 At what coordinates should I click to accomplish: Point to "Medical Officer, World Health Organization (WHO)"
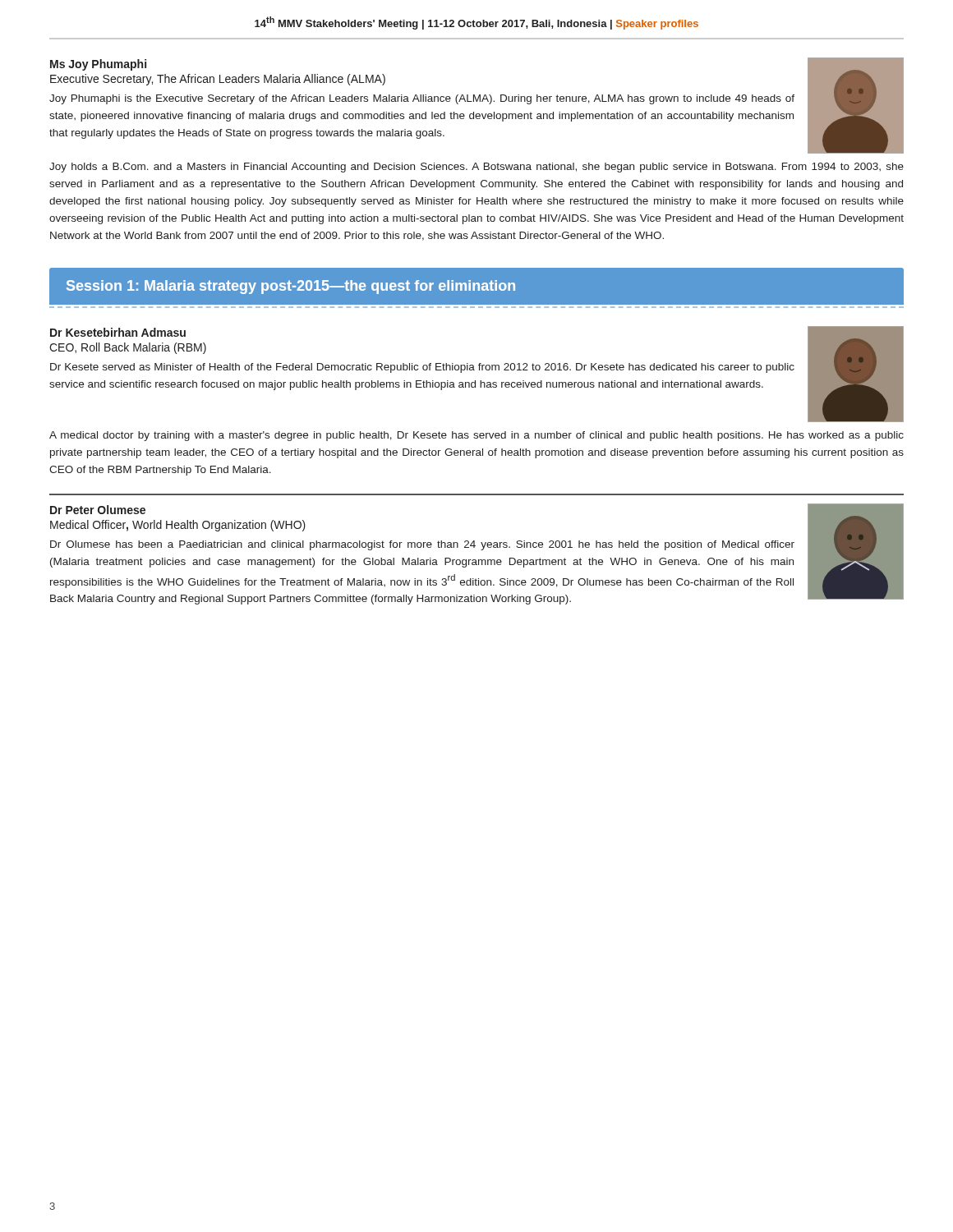coord(178,525)
